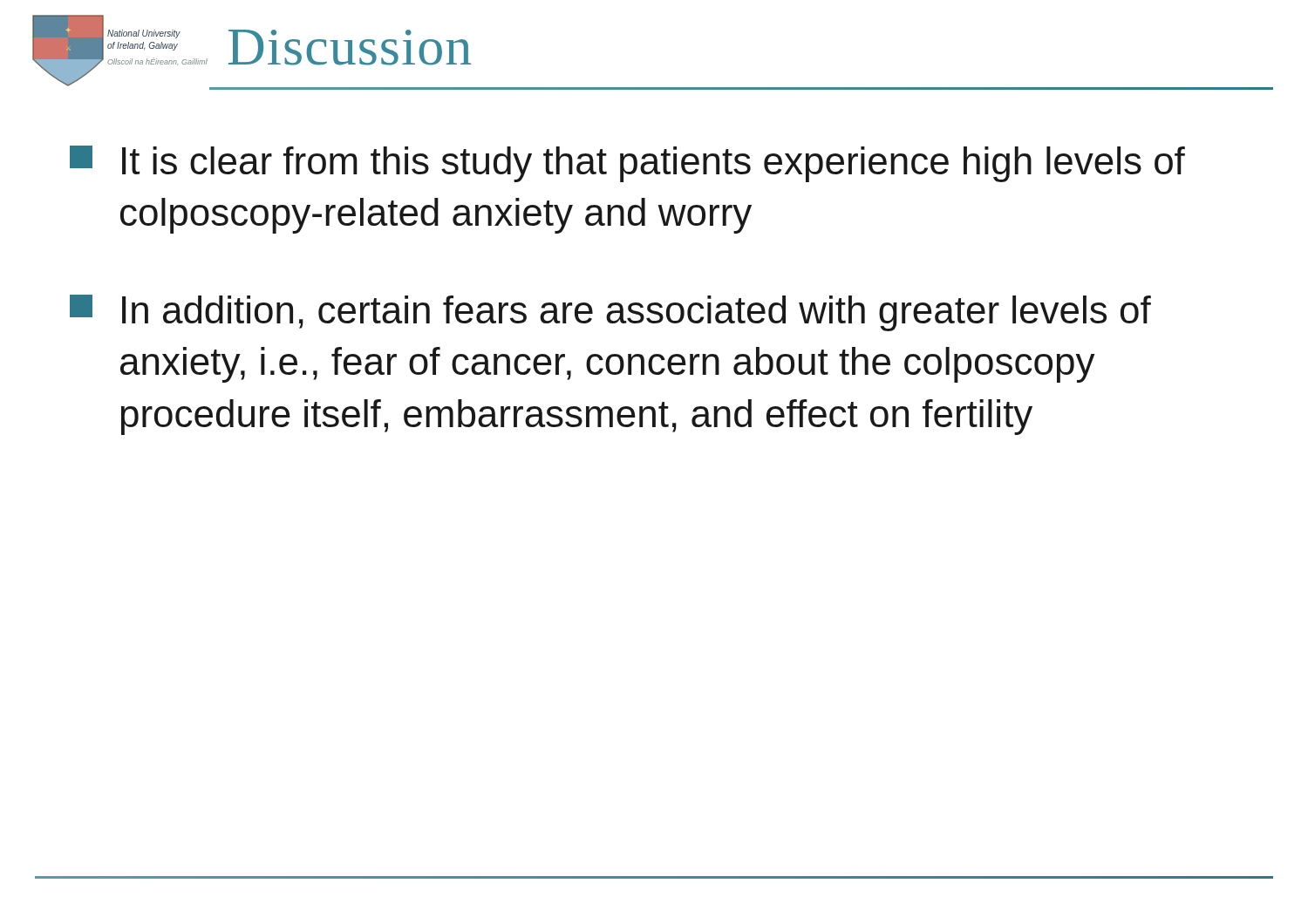This screenshot has height=924, width=1308.
Task: Locate the text starting "In addition, certain fears are associated with"
Action: [x=663, y=362]
